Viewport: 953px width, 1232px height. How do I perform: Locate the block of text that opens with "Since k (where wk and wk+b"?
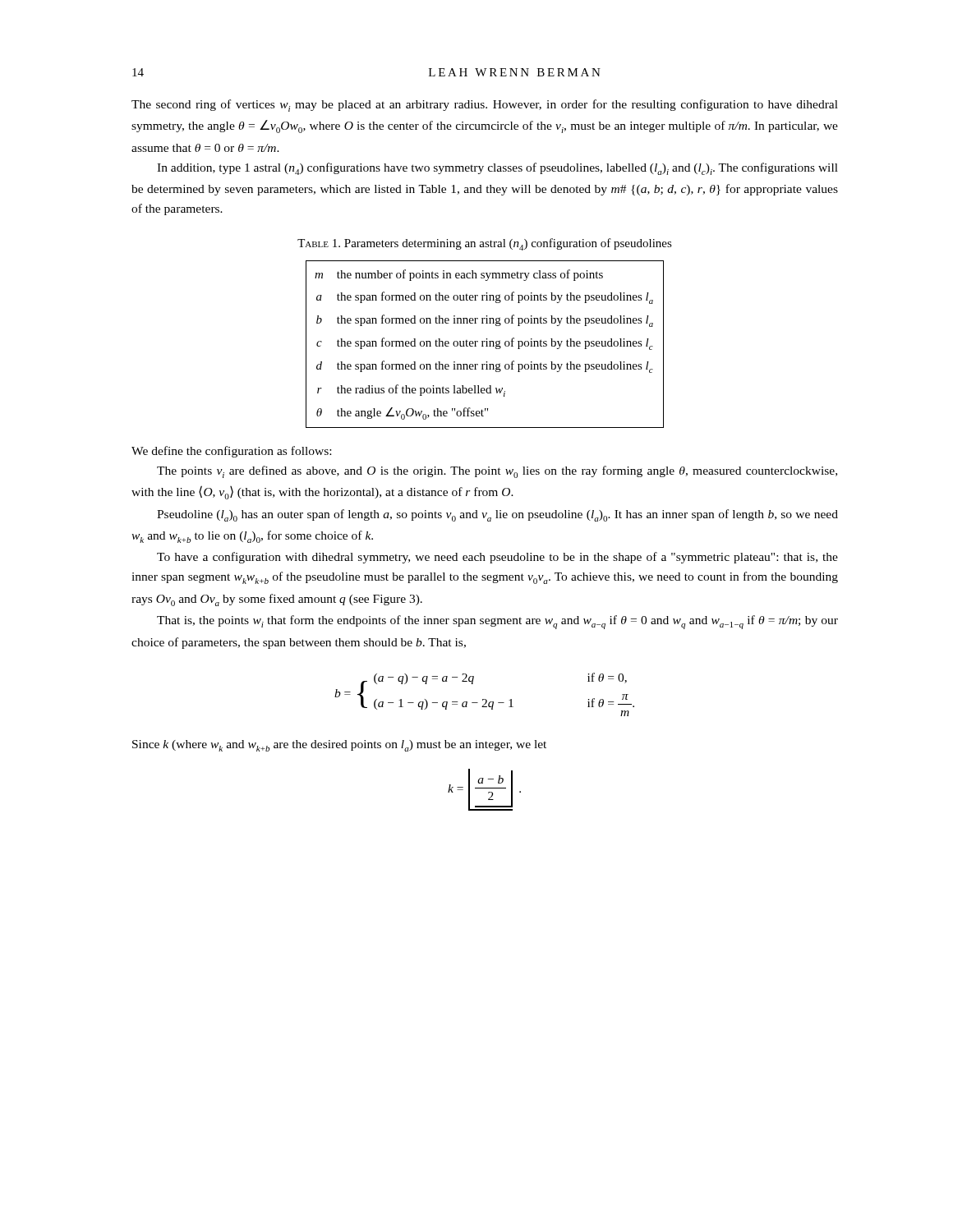(485, 745)
